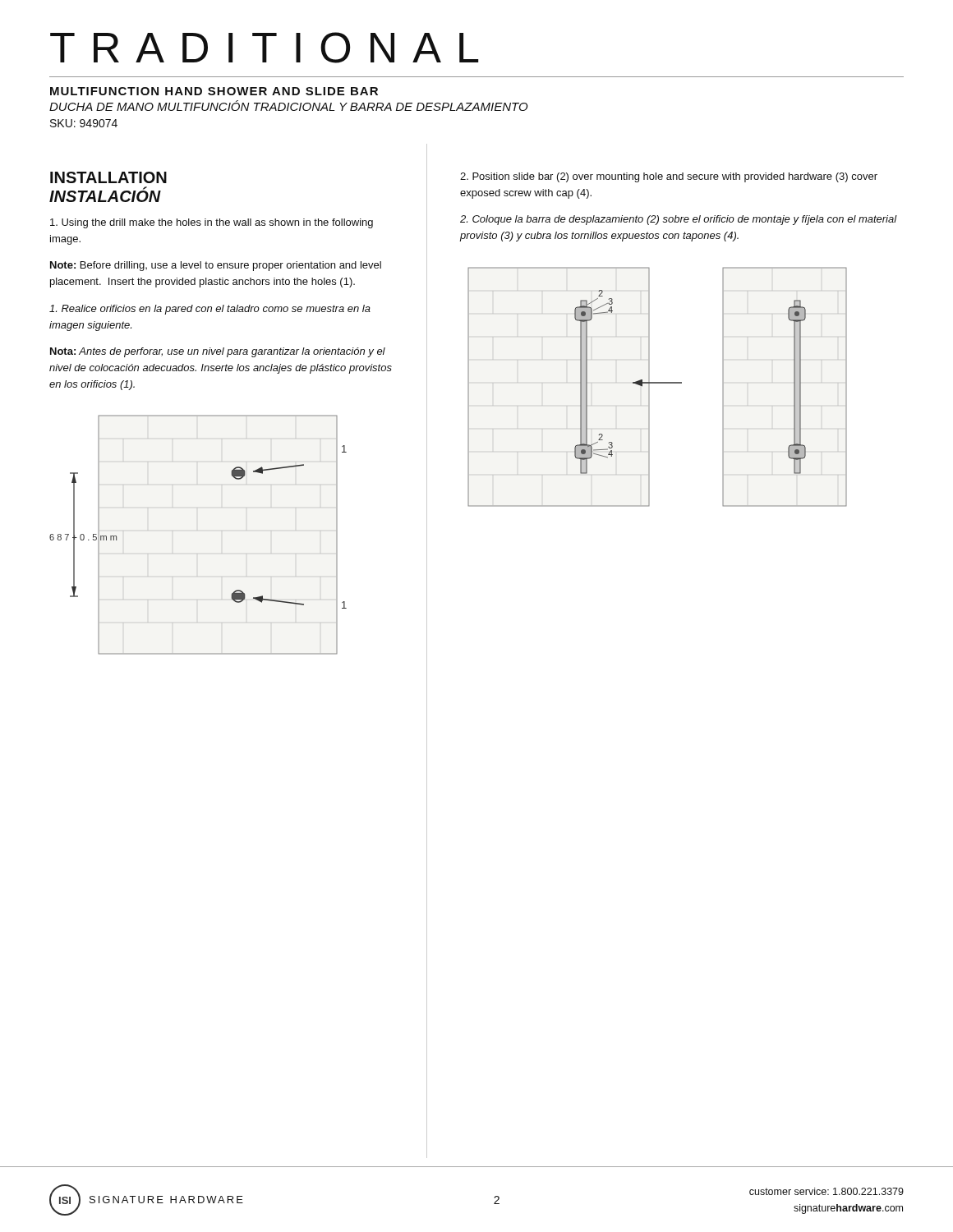Locate the passage starting "Note: Before drilling, use a level to"
The width and height of the screenshot is (953, 1232).
216,273
